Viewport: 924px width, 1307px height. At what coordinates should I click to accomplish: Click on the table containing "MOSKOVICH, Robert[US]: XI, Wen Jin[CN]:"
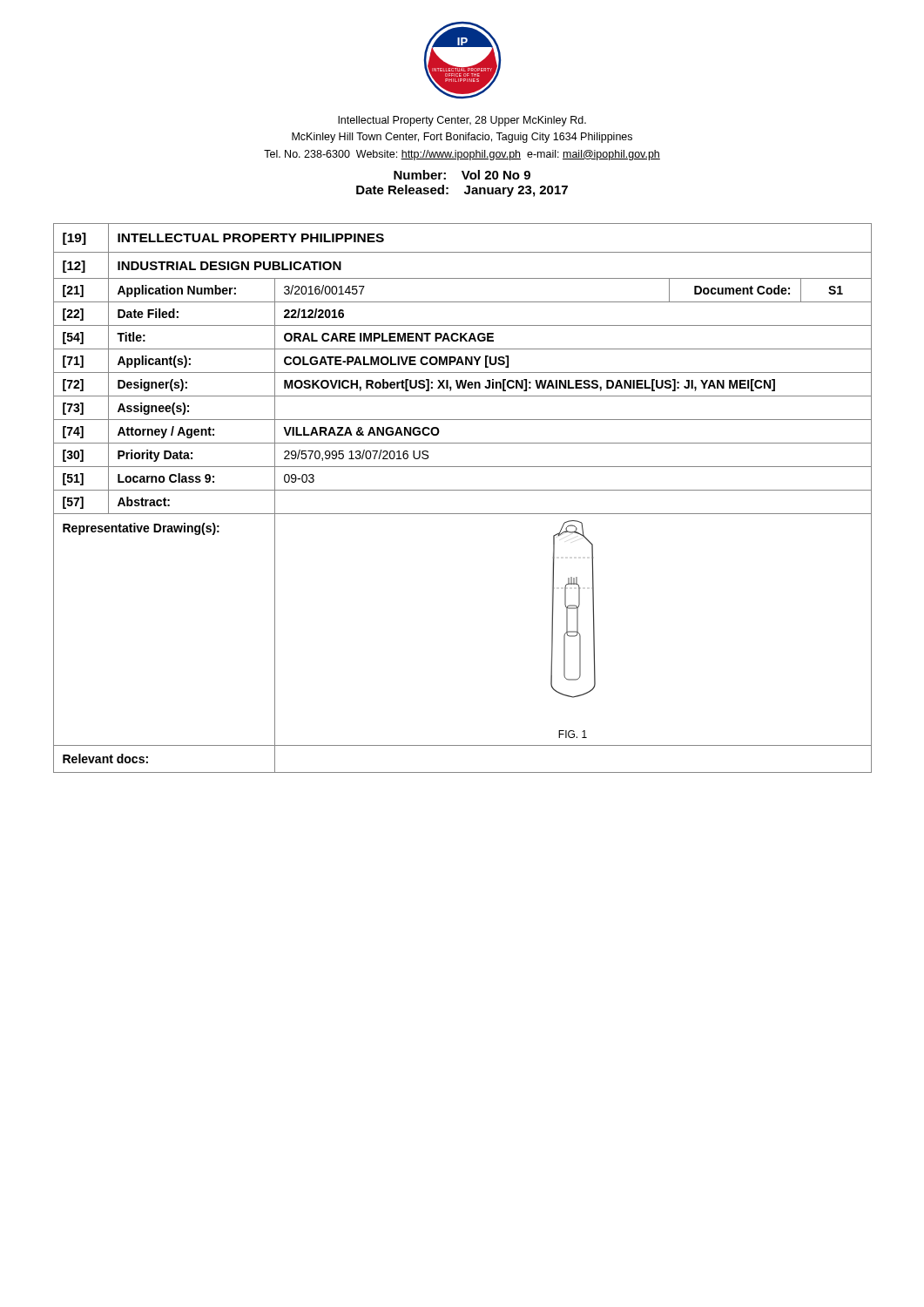[x=462, y=498]
